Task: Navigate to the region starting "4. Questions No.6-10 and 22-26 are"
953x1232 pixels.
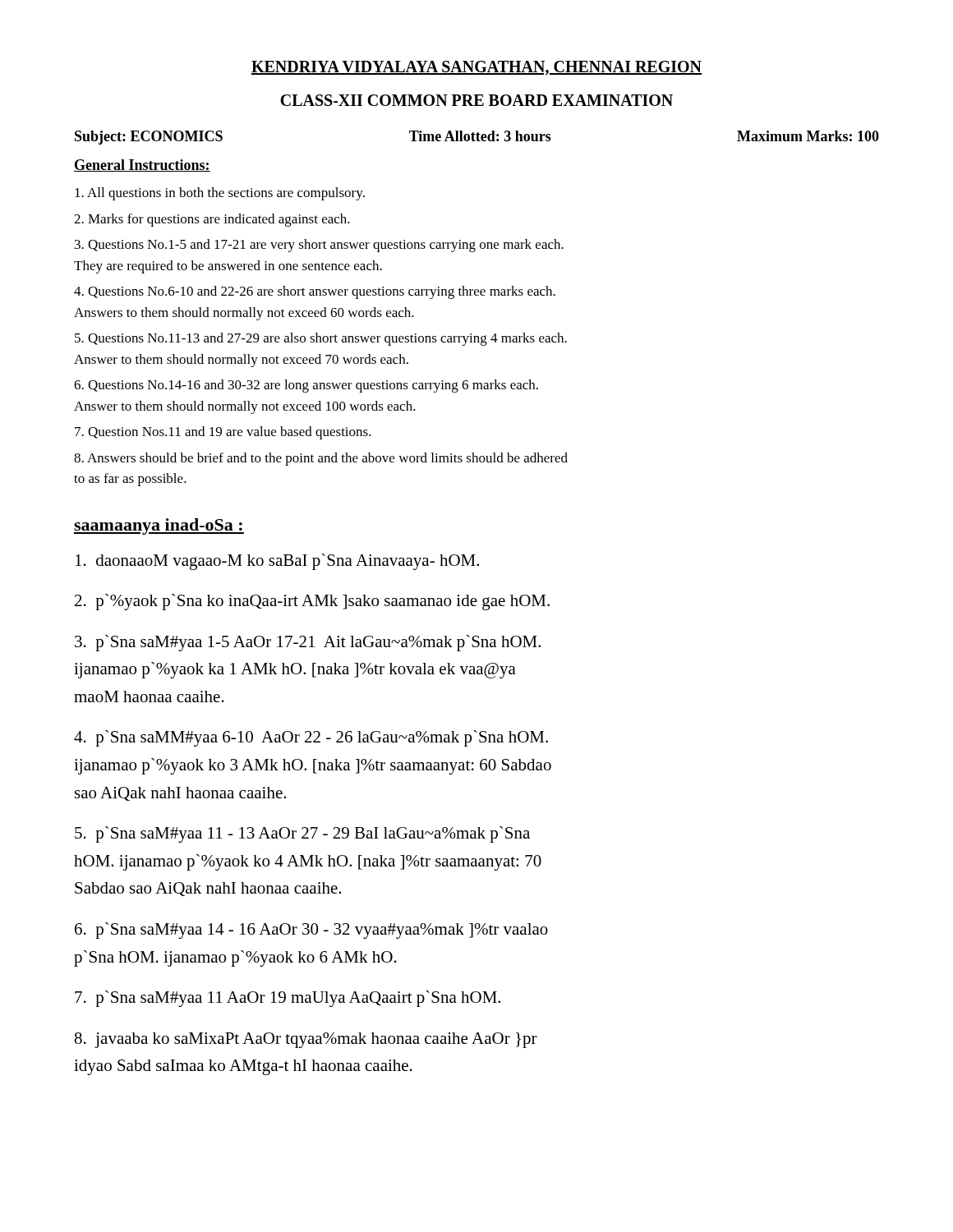Action: click(315, 302)
